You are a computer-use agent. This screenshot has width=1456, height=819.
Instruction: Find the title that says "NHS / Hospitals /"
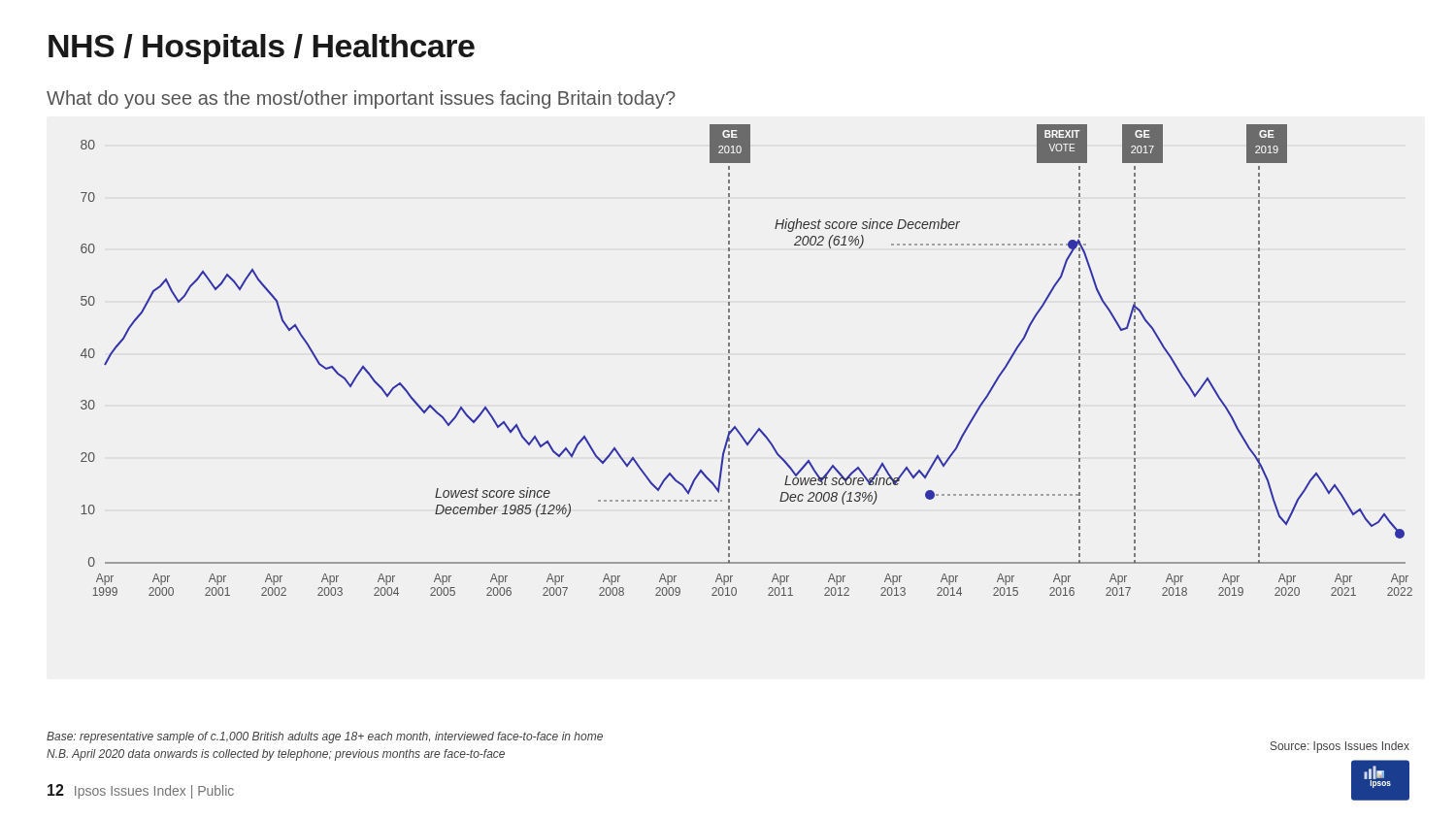[261, 46]
